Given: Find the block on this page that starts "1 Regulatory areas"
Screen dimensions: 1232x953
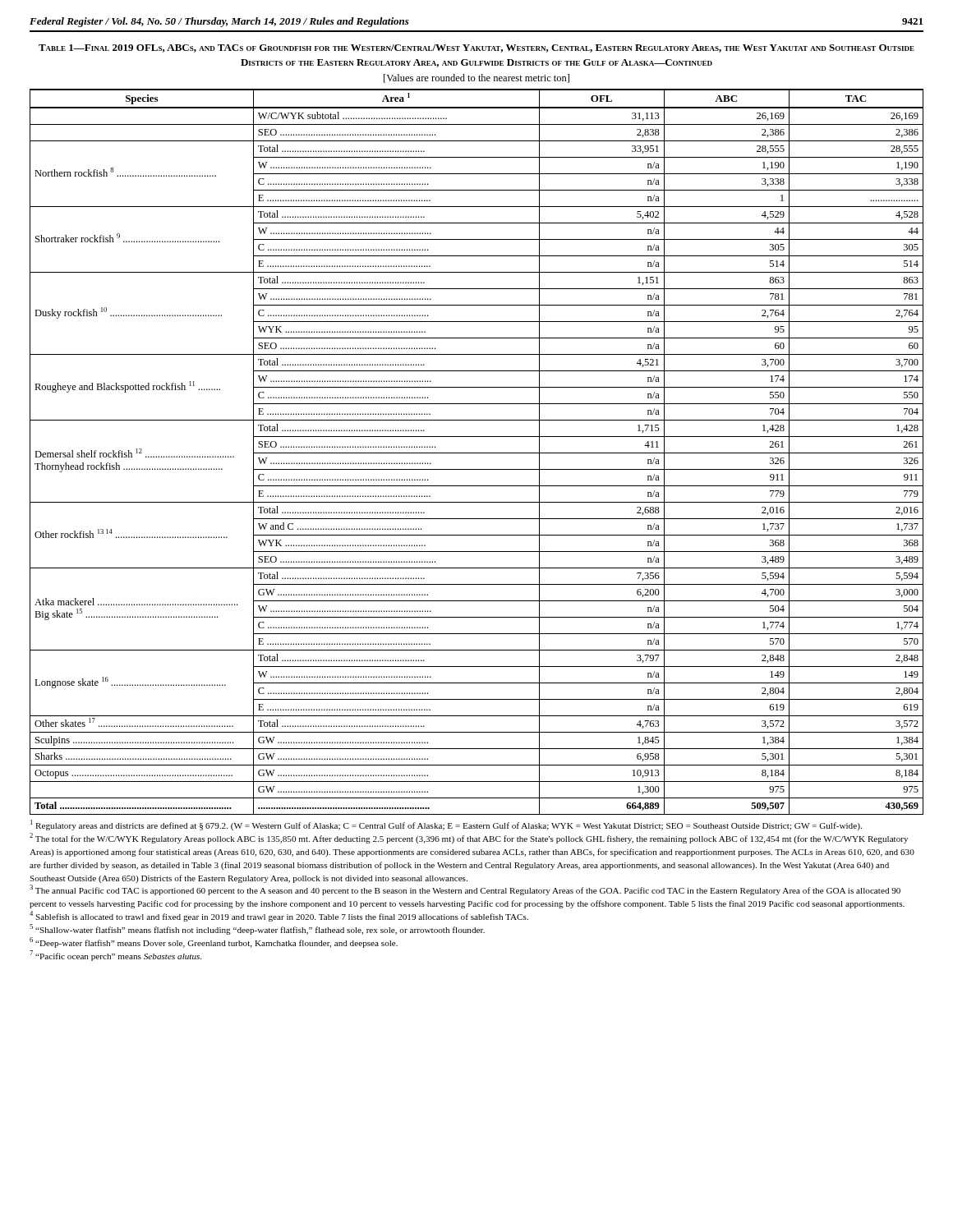Looking at the screenshot, I should tap(446, 825).
